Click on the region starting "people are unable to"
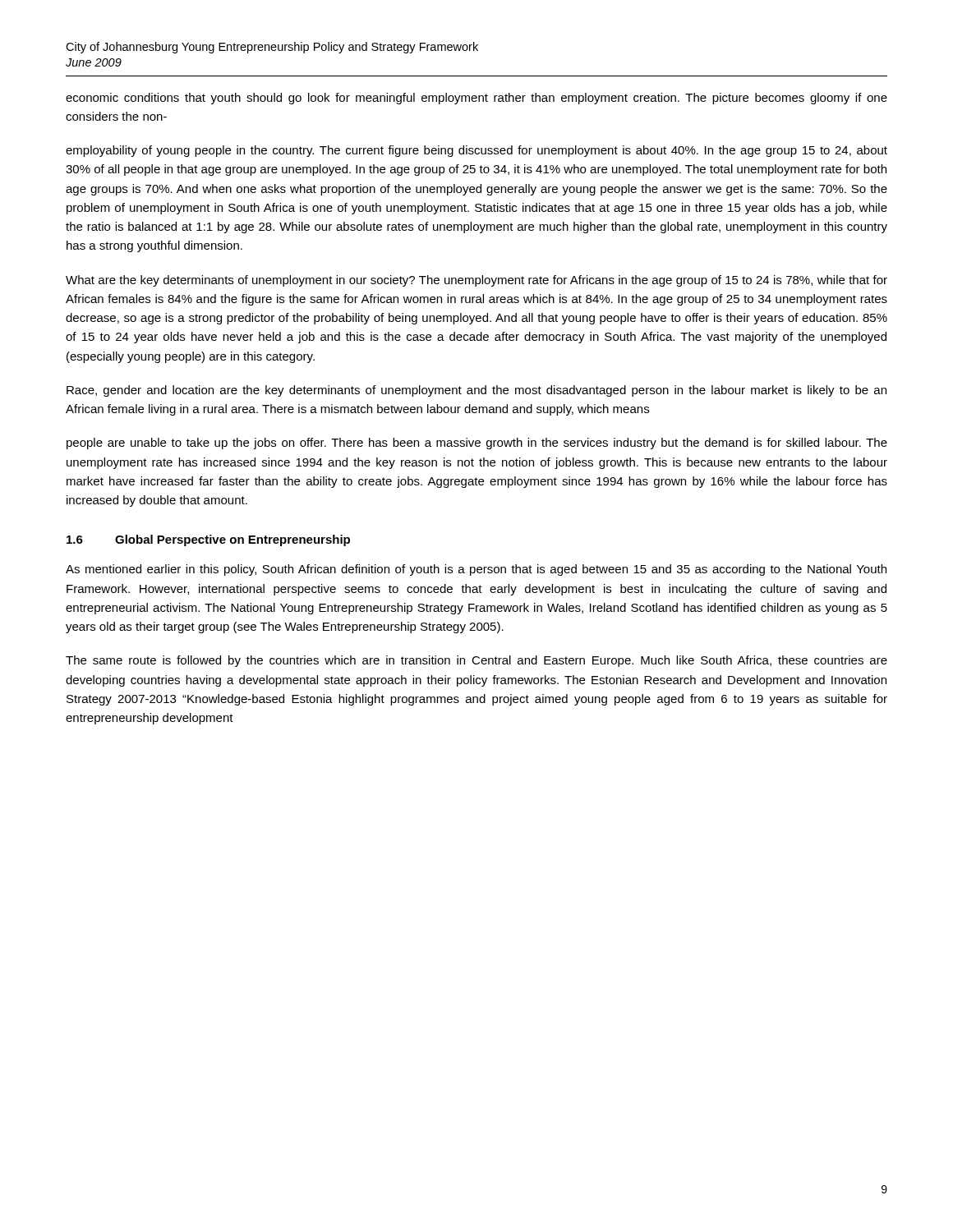 coord(476,471)
